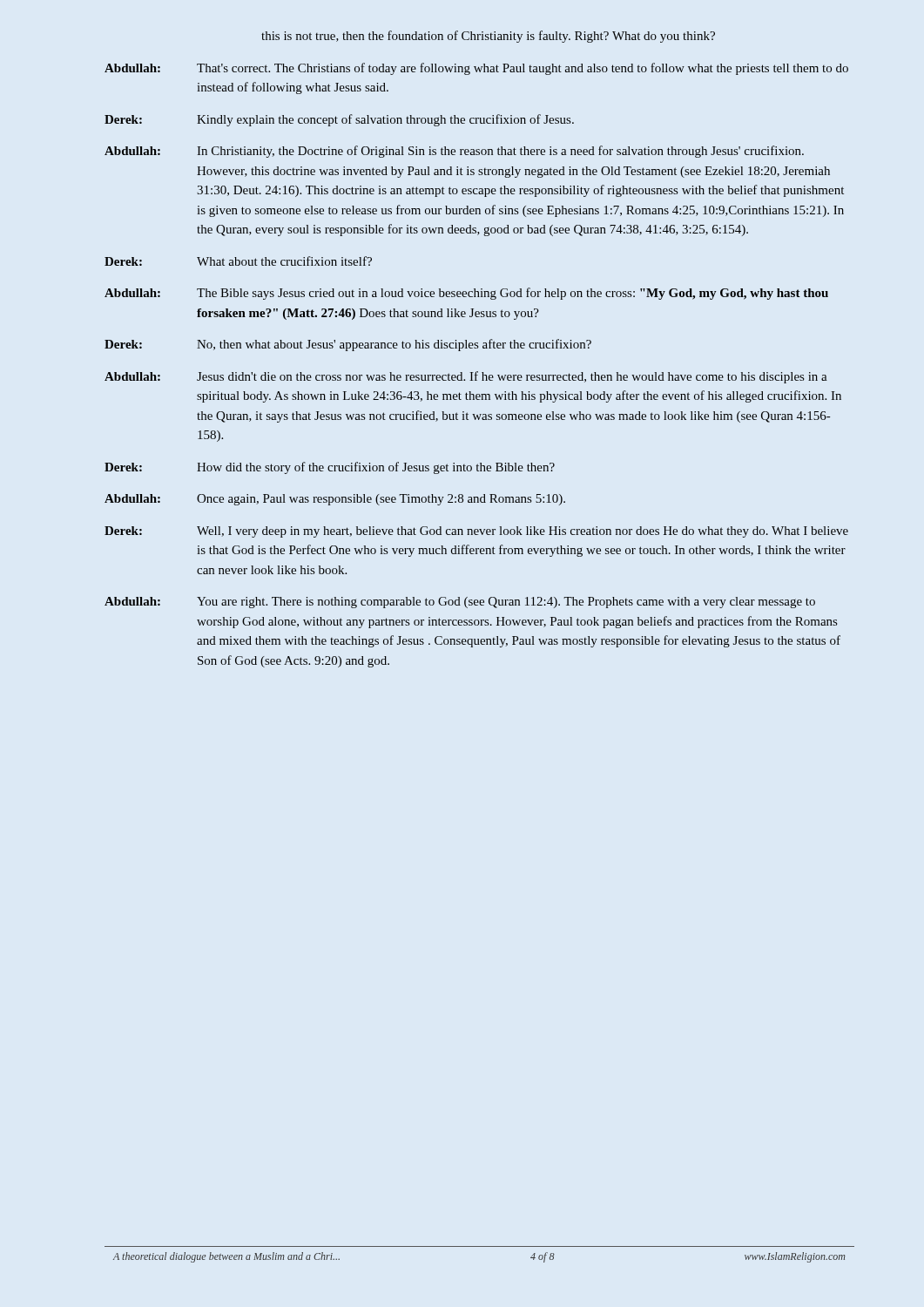Find the block on this page that starts "Abdullah: You are right. There is nothing comparable"
Viewport: 924px width, 1307px height.
click(479, 631)
